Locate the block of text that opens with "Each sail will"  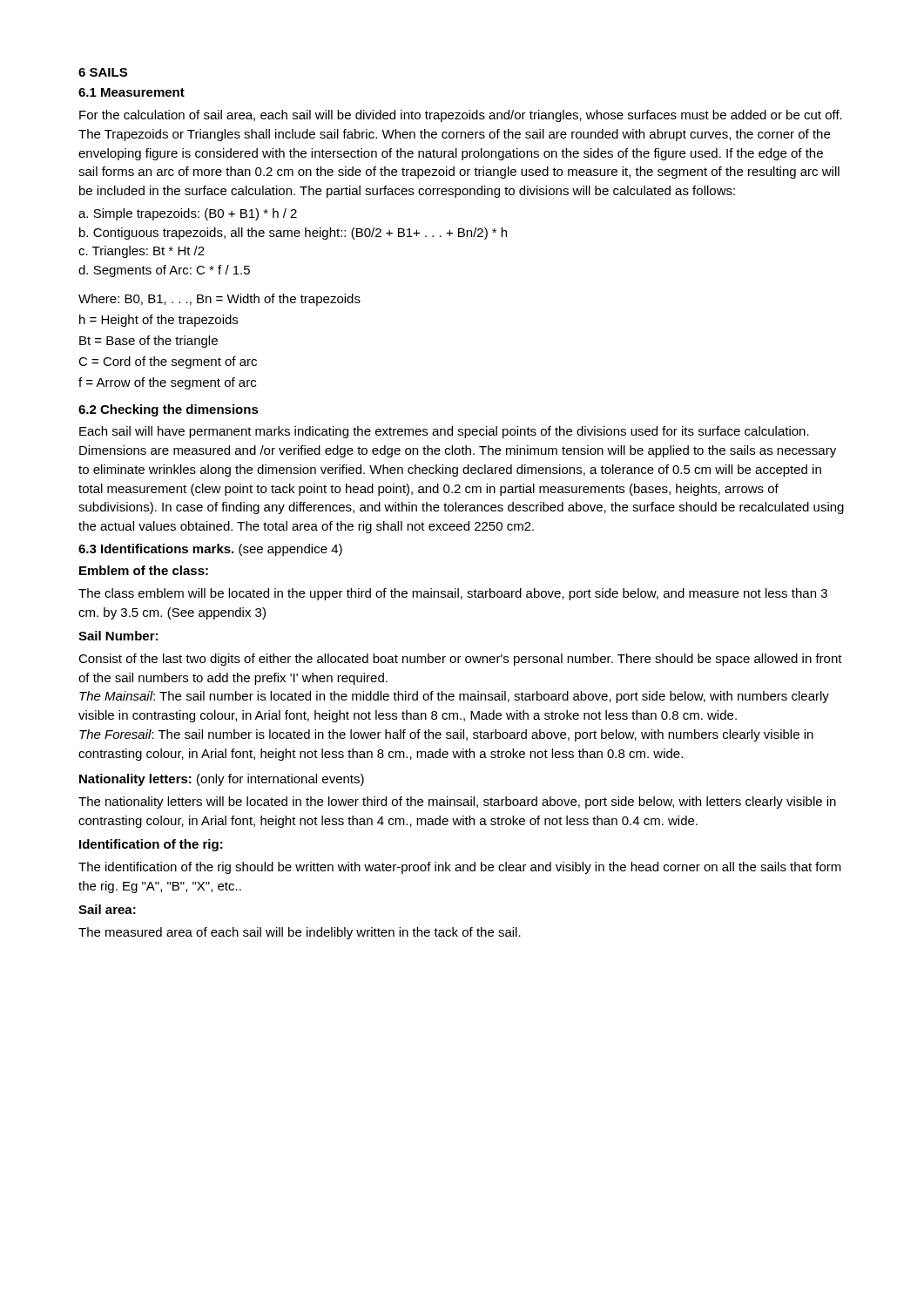[461, 478]
